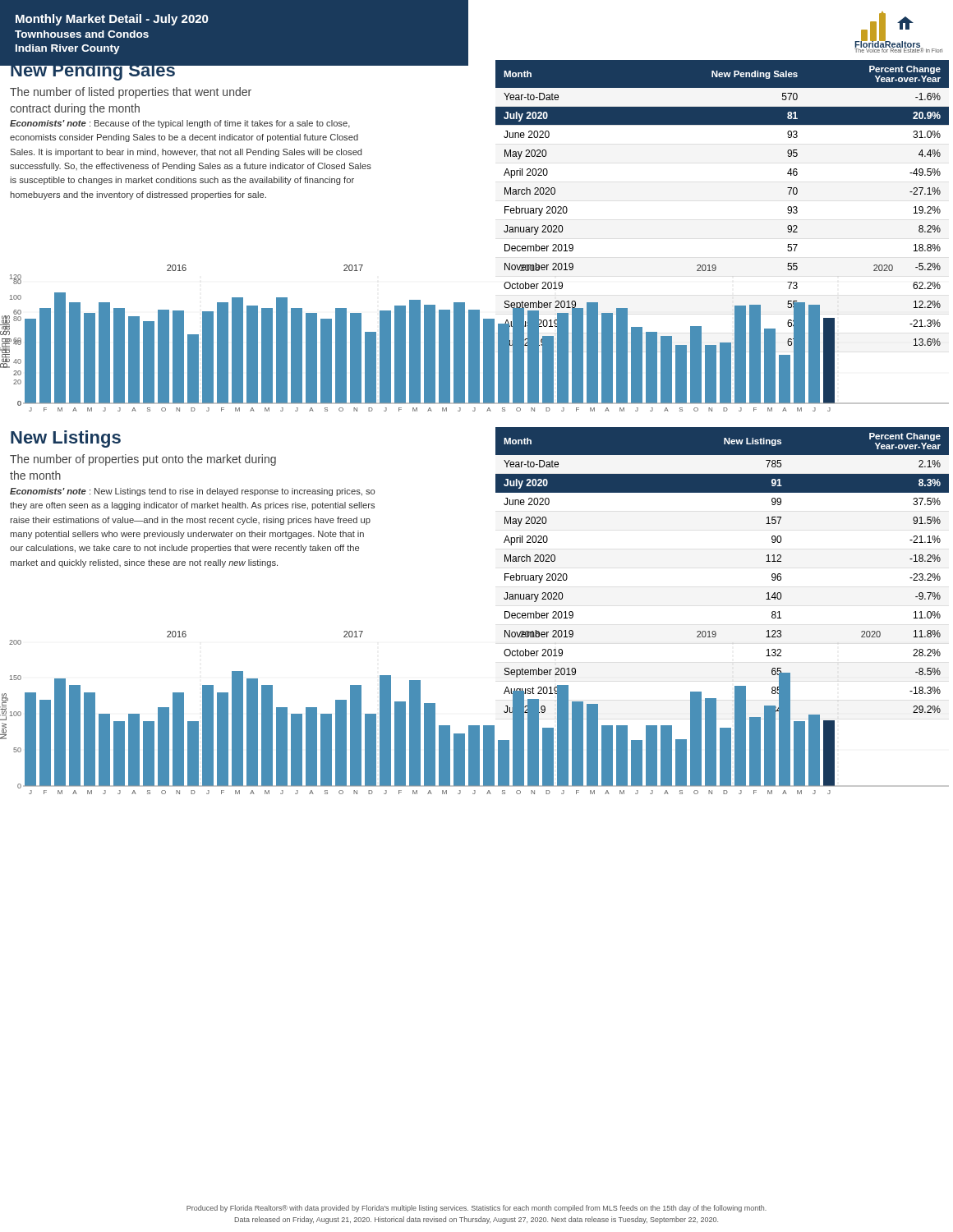Select the element starting "New Listings"

click(x=66, y=437)
